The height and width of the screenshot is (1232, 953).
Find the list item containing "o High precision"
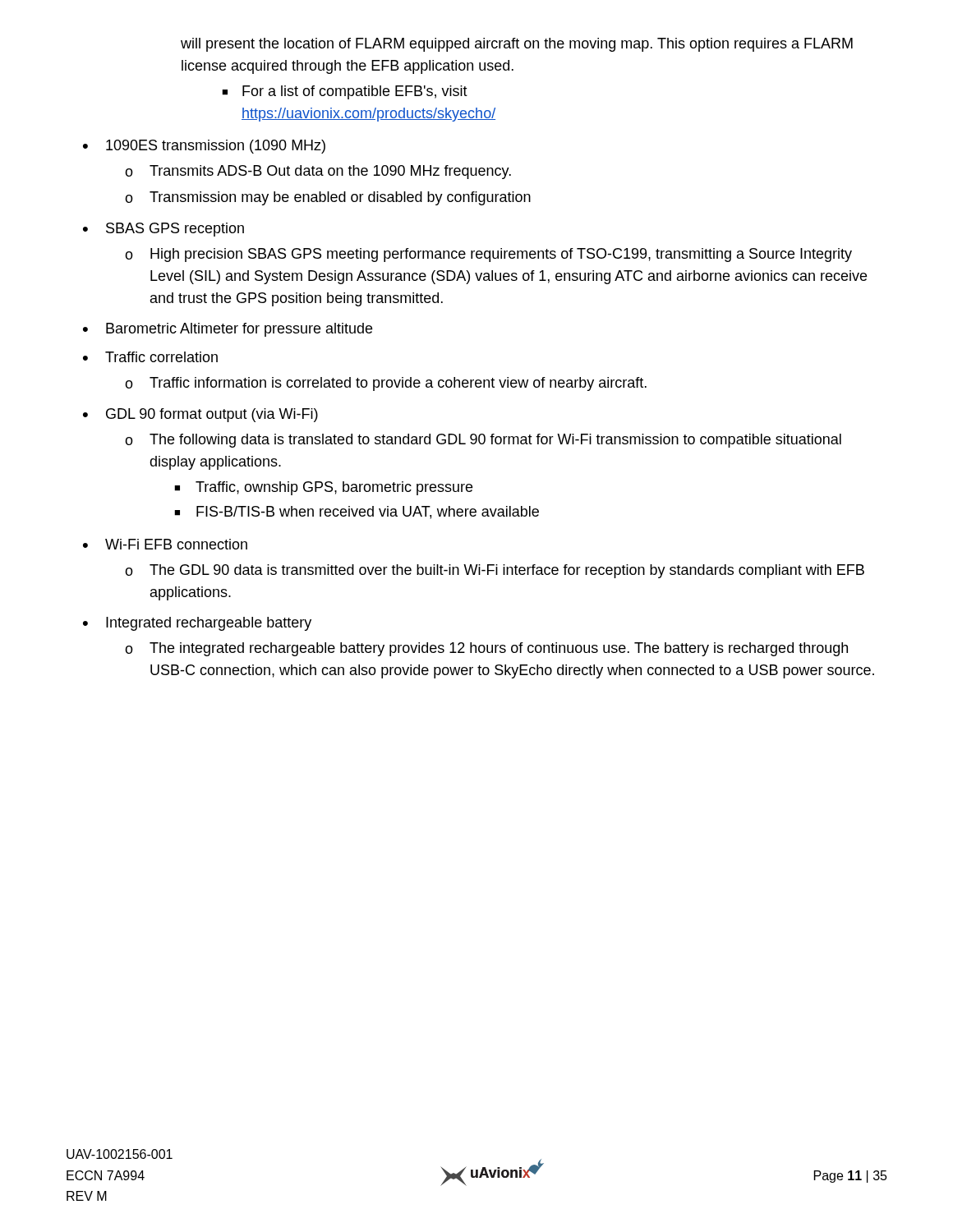pyautogui.click(x=506, y=276)
